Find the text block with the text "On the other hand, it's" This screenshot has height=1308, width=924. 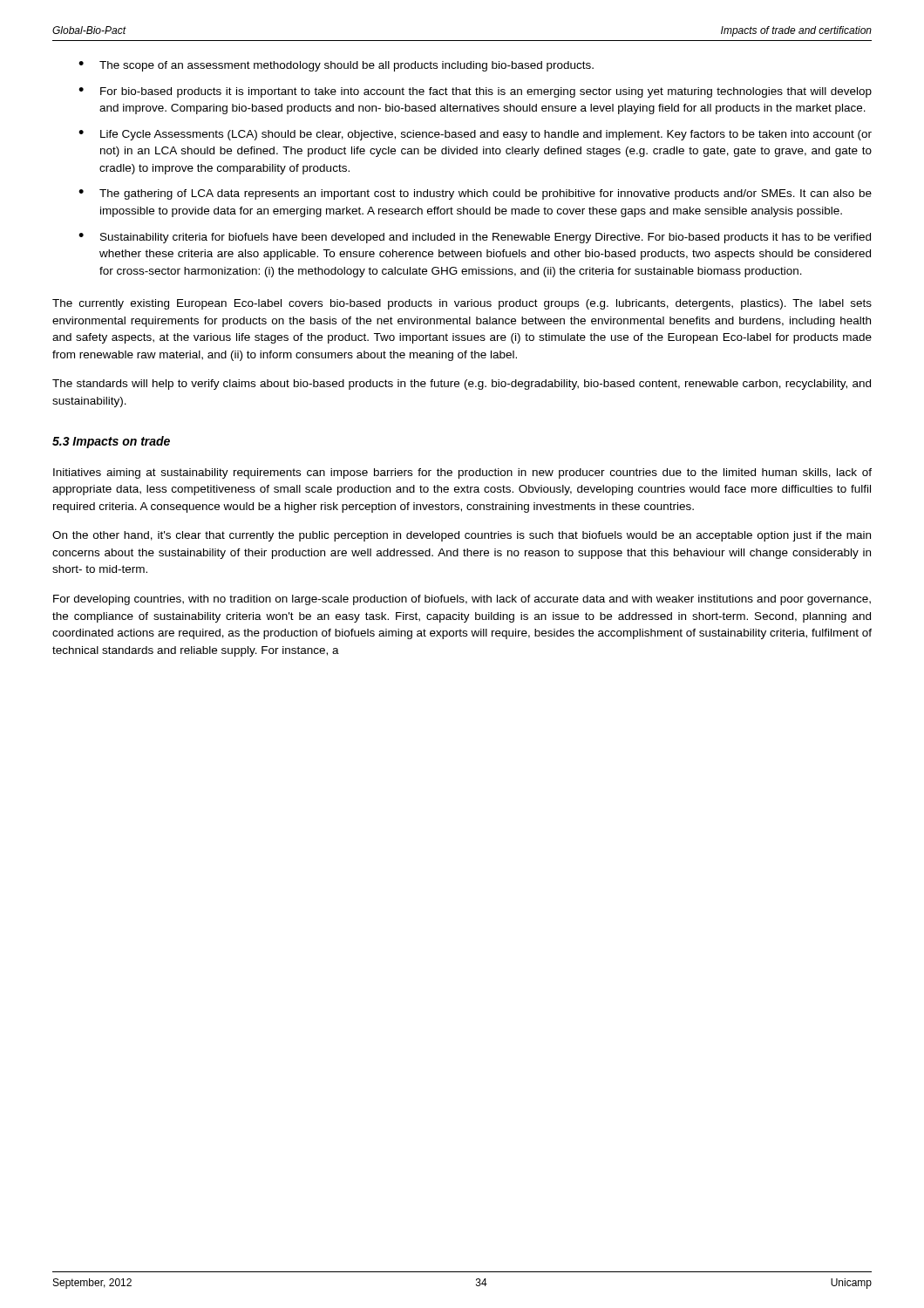tap(462, 552)
